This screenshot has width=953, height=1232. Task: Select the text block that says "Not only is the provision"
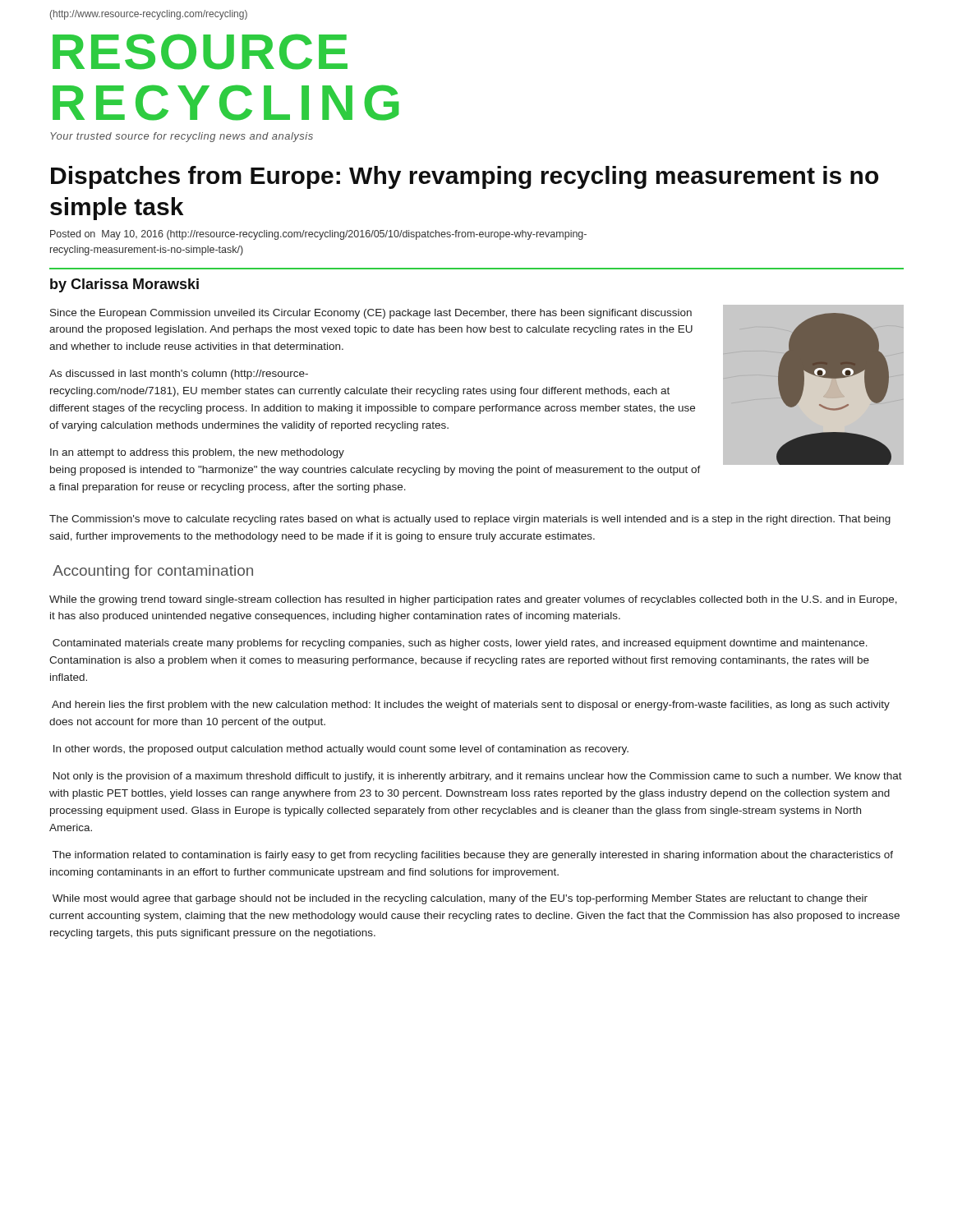click(x=475, y=801)
